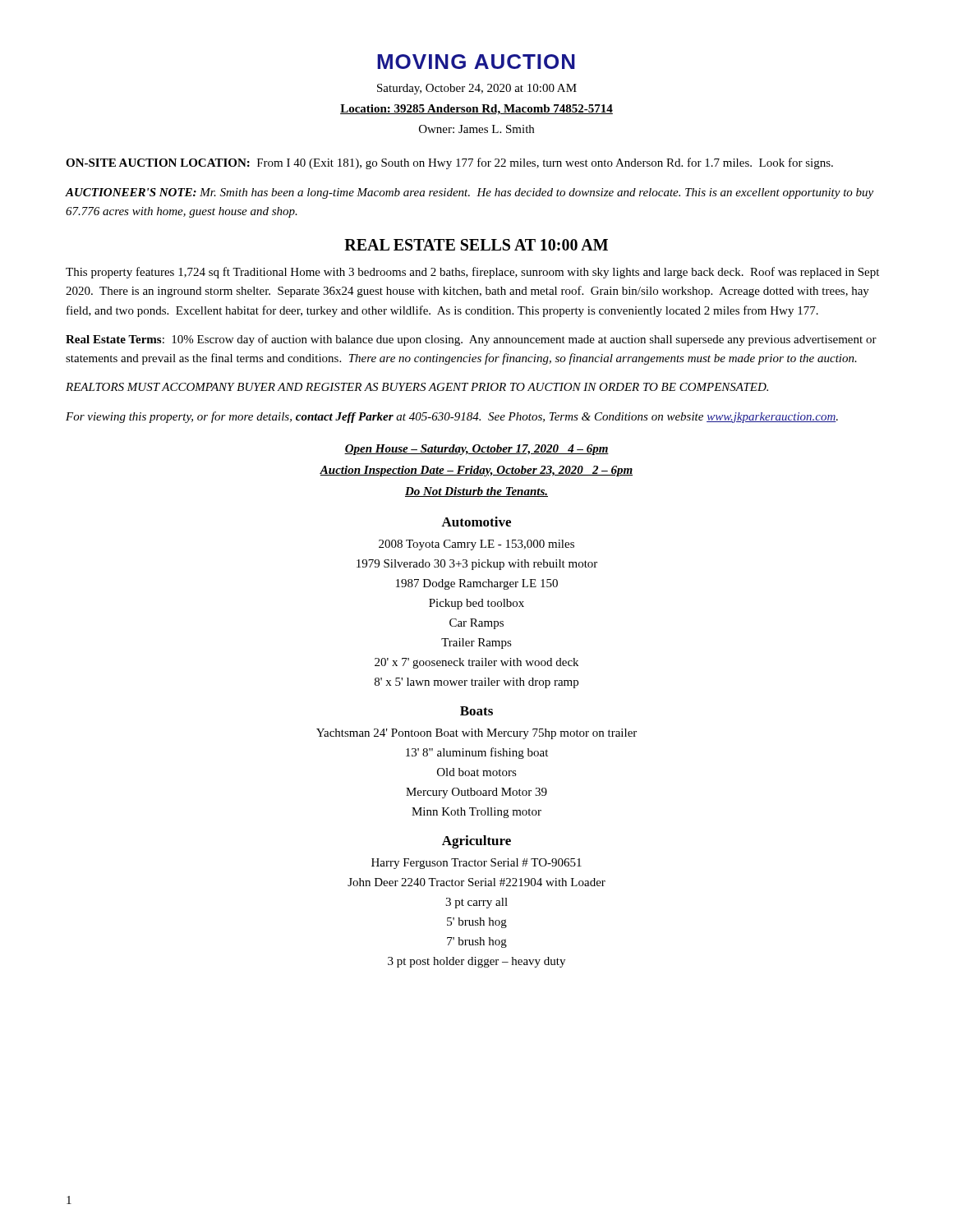The height and width of the screenshot is (1232, 953).
Task: Click on the element starting "1987 Dodge Ramcharger LE 150"
Action: [476, 583]
